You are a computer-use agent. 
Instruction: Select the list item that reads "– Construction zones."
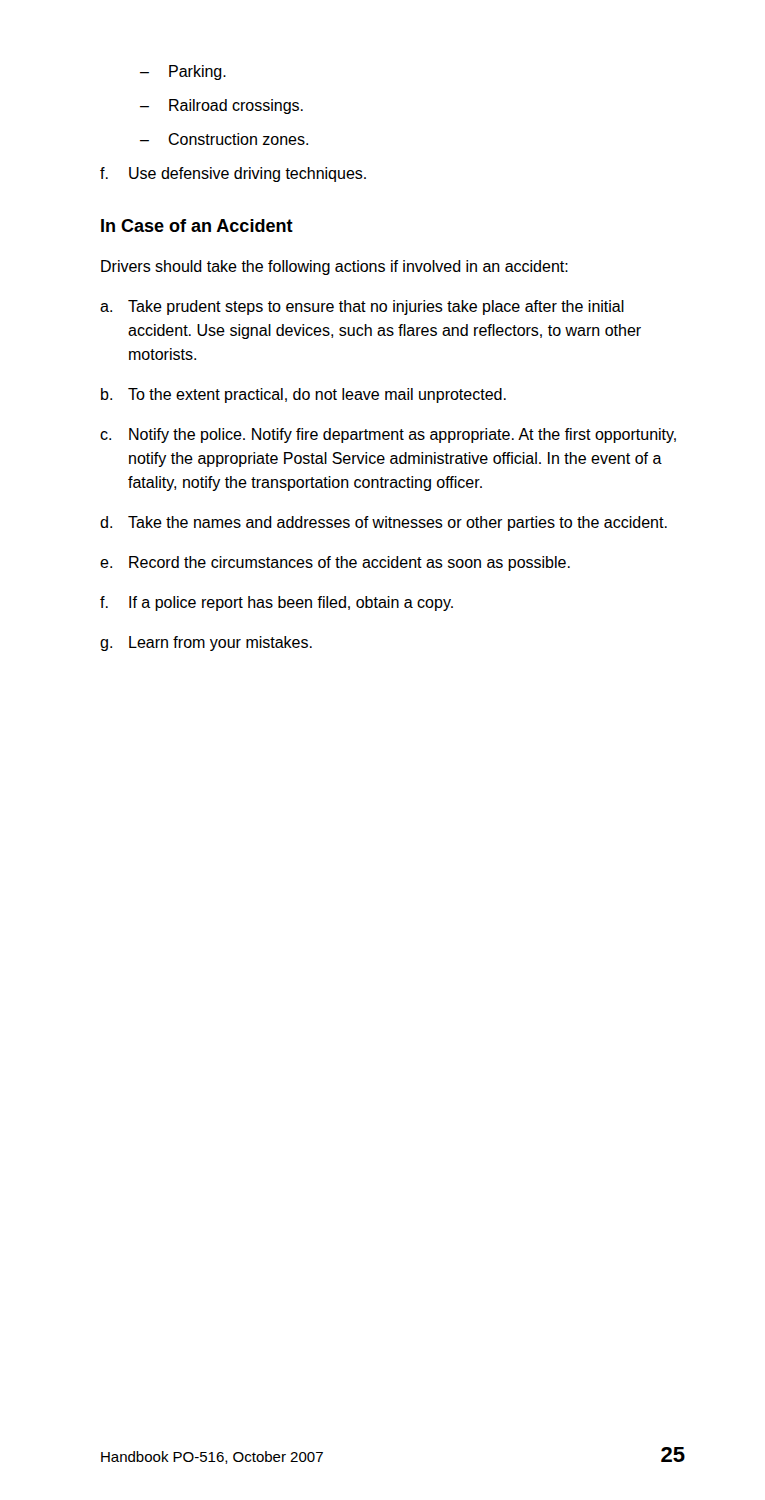point(225,140)
